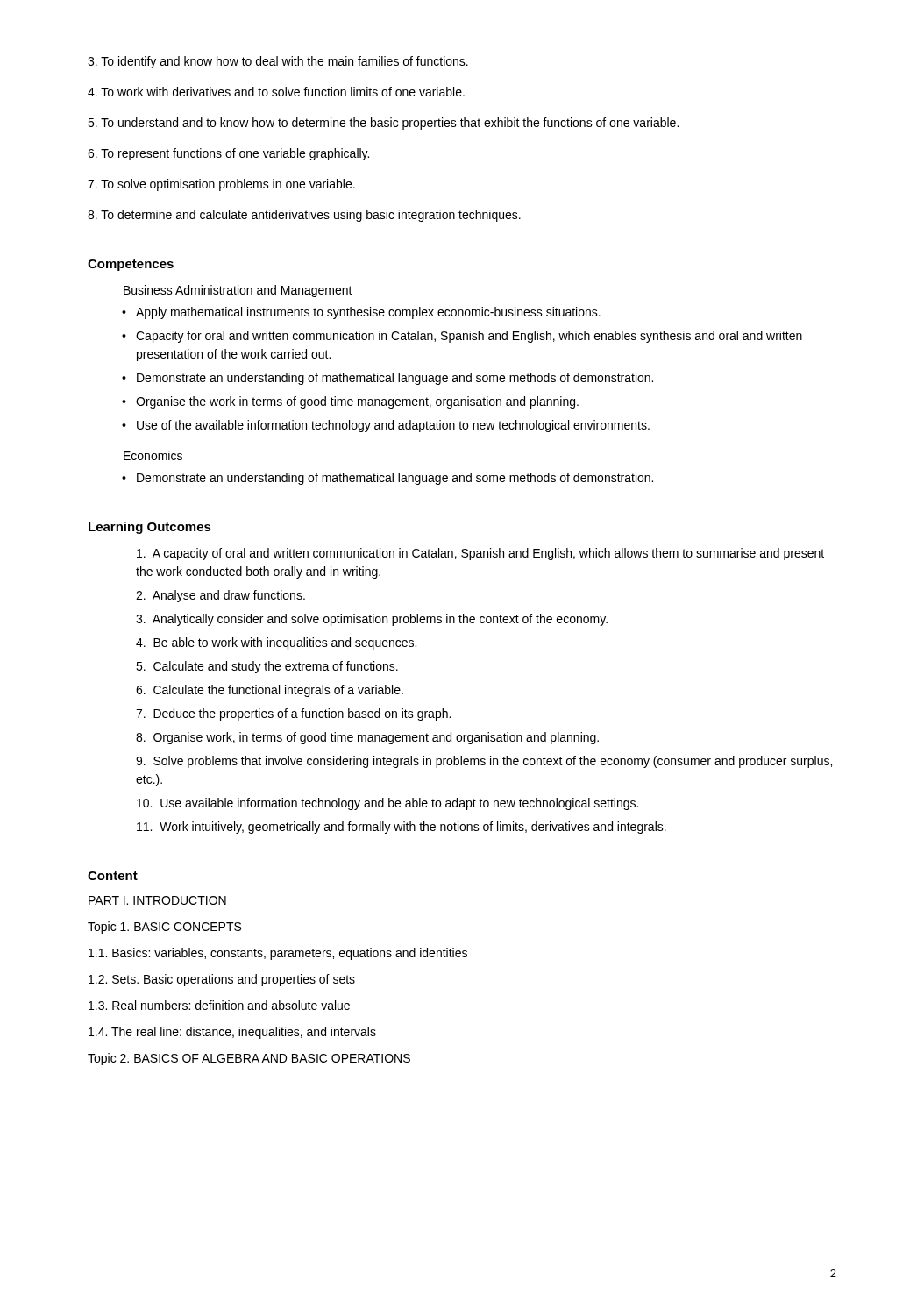Select the text starting "Business Administration and Management"
The height and width of the screenshot is (1315, 924).
click(x=237, y=290)
